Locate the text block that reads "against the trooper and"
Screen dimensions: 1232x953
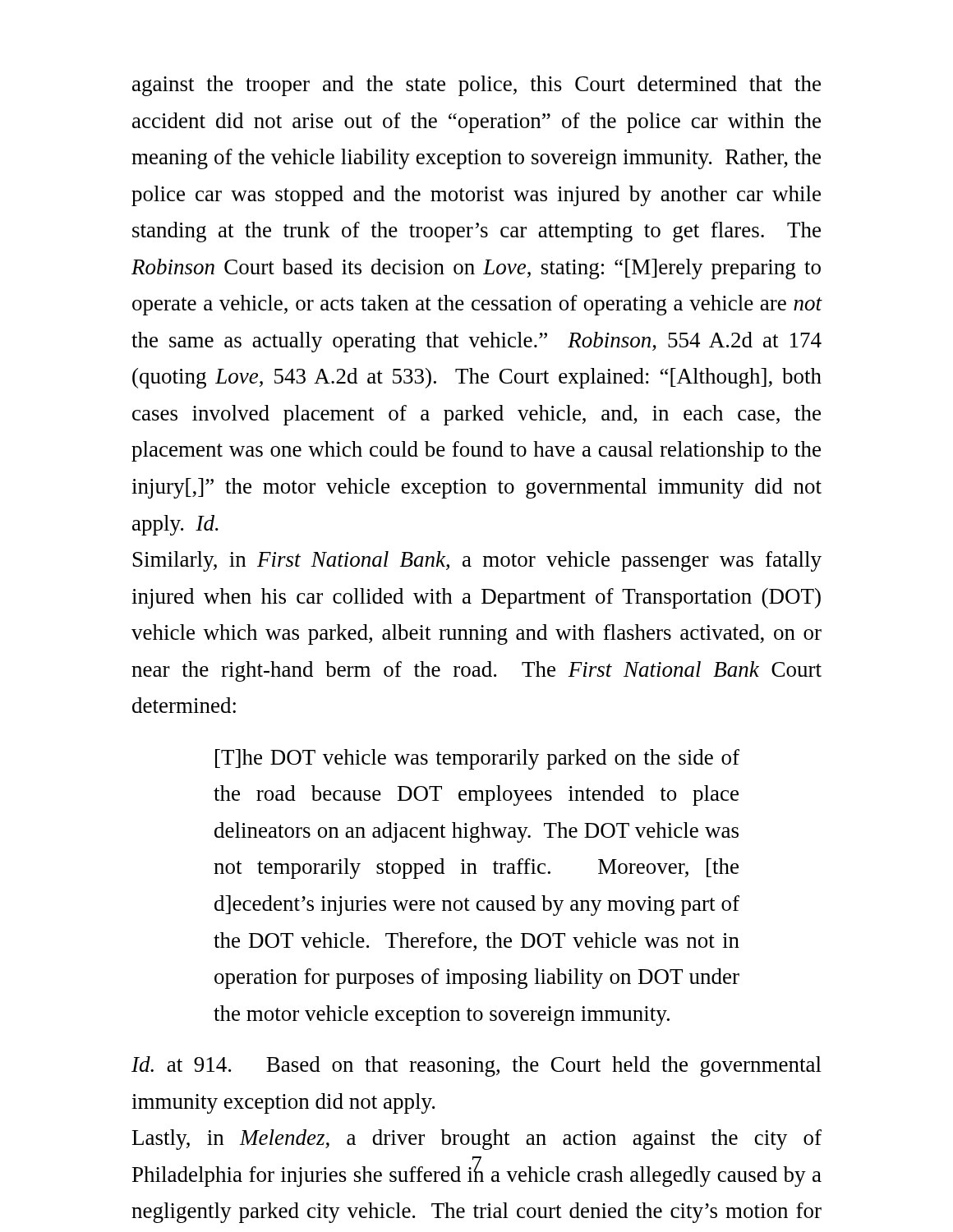click(476, 304)
